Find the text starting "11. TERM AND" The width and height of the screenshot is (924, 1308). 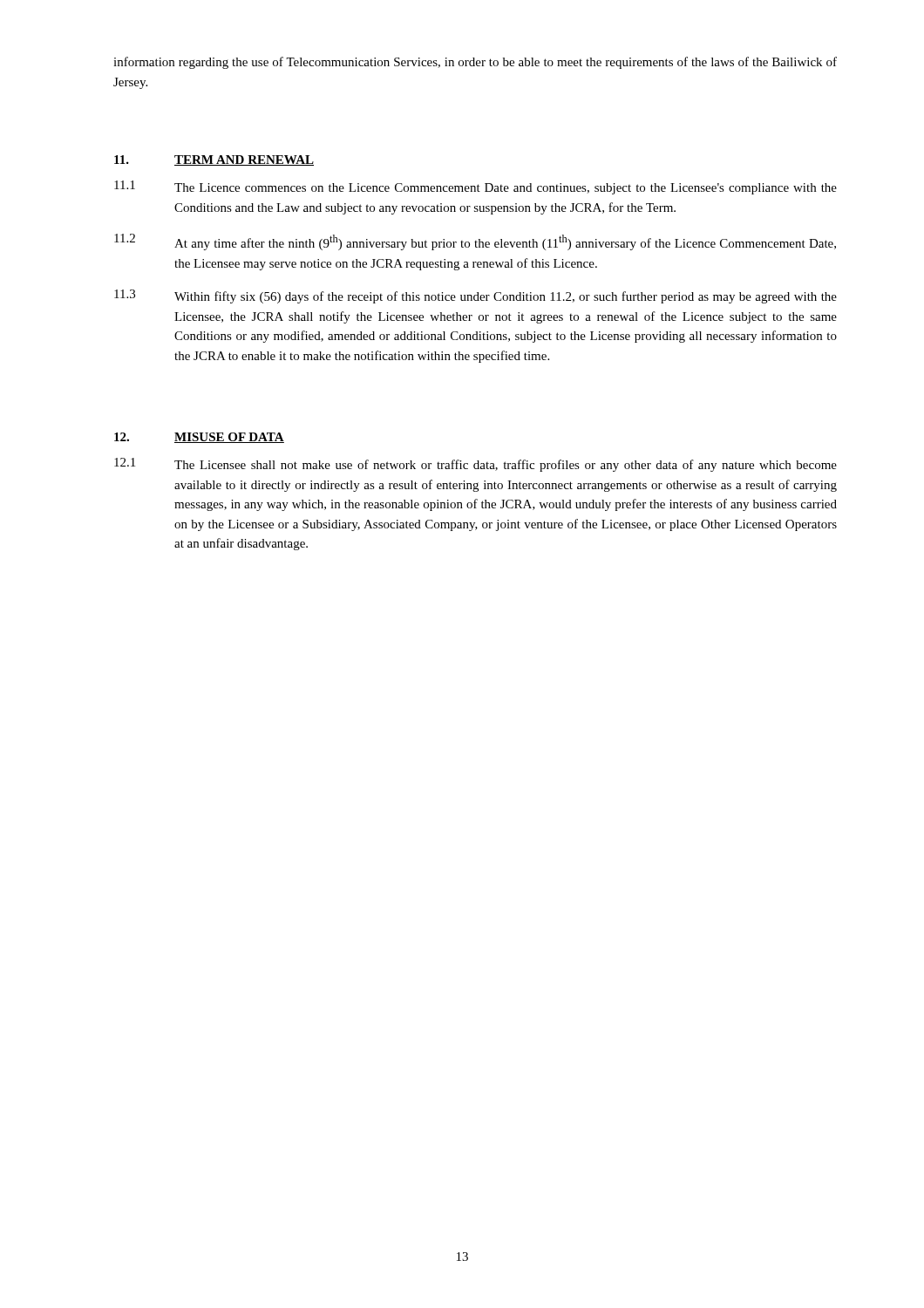214,160
